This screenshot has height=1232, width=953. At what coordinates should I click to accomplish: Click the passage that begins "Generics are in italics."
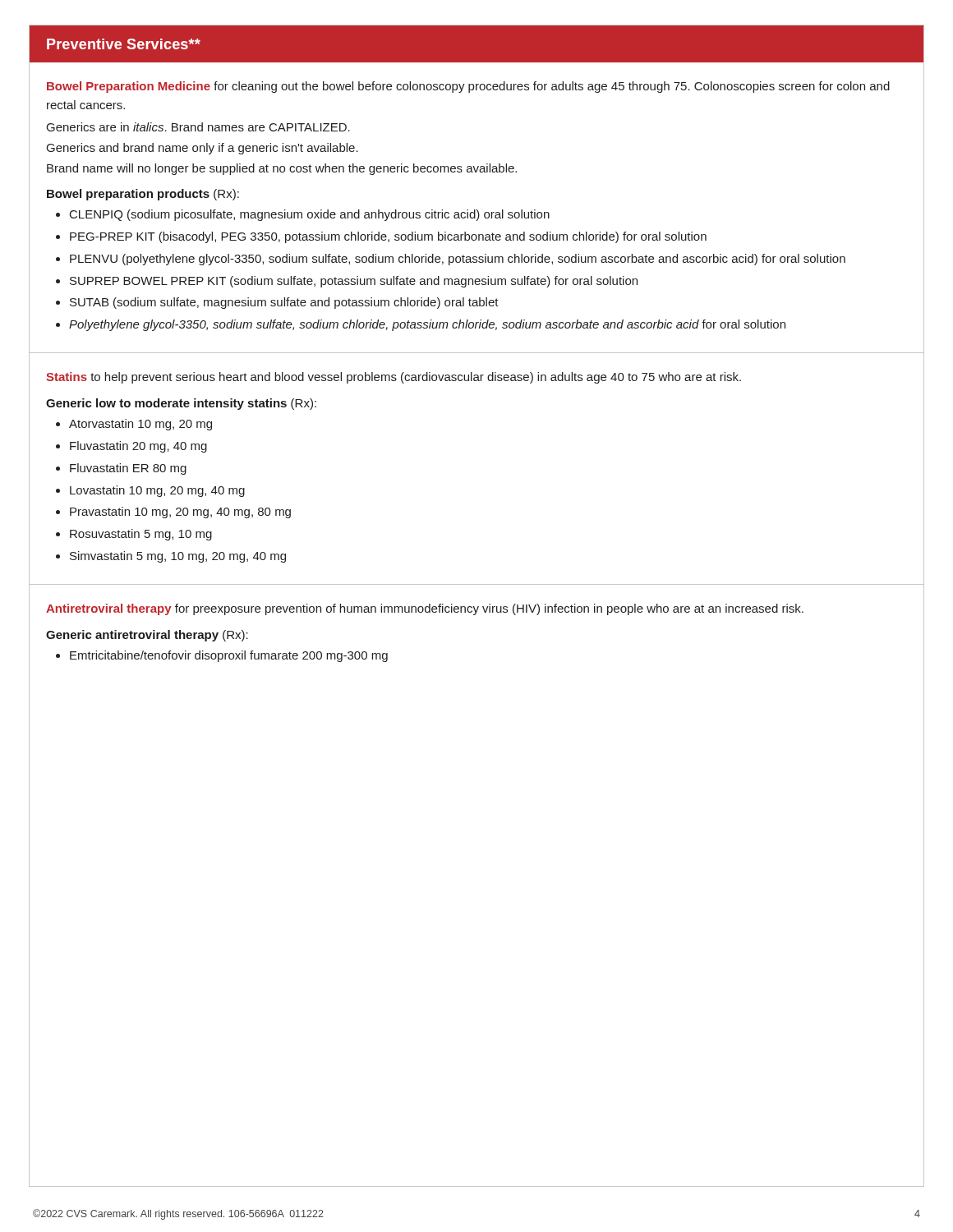point(198,127)
